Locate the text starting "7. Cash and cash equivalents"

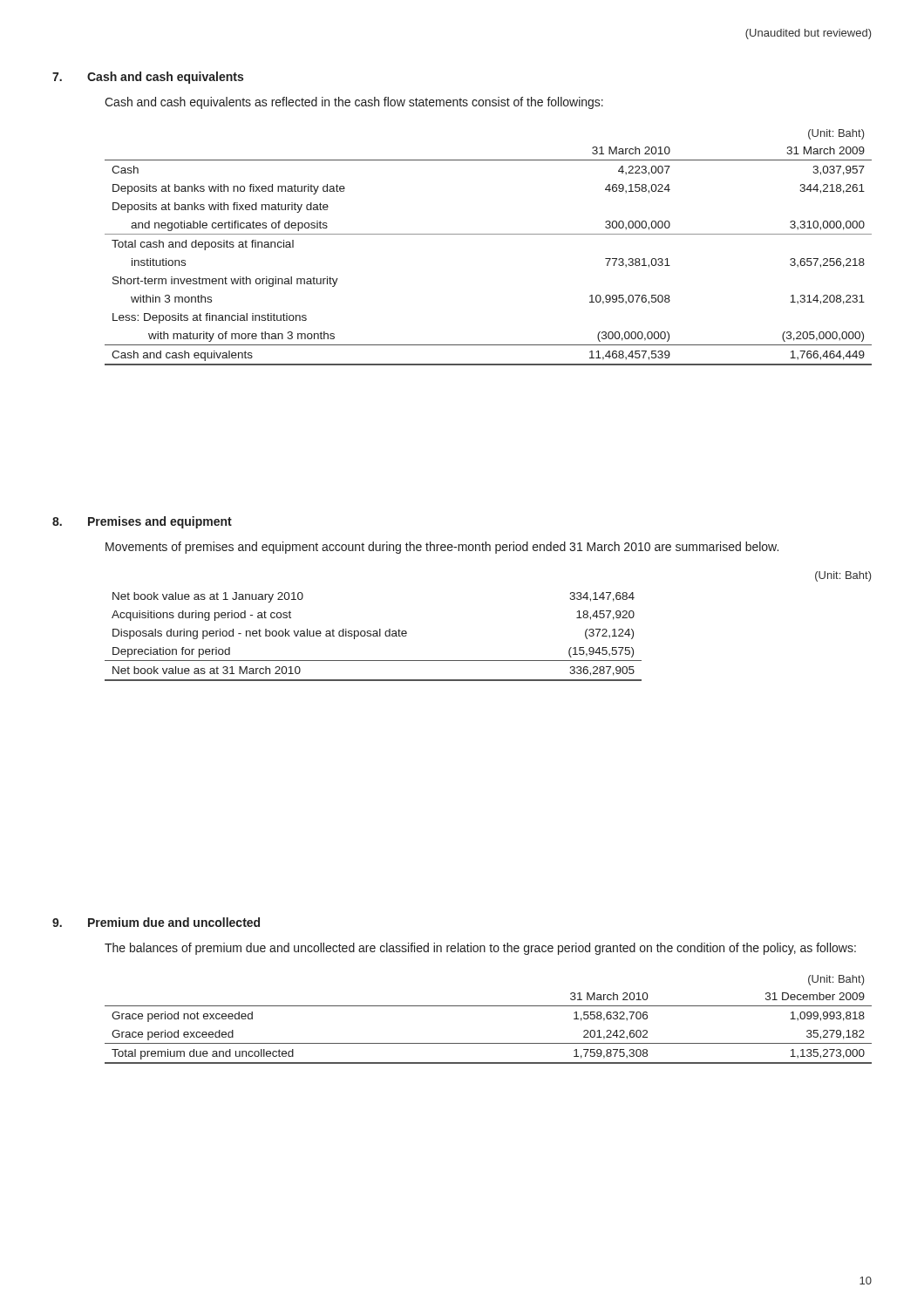click(x=148, y=77)
